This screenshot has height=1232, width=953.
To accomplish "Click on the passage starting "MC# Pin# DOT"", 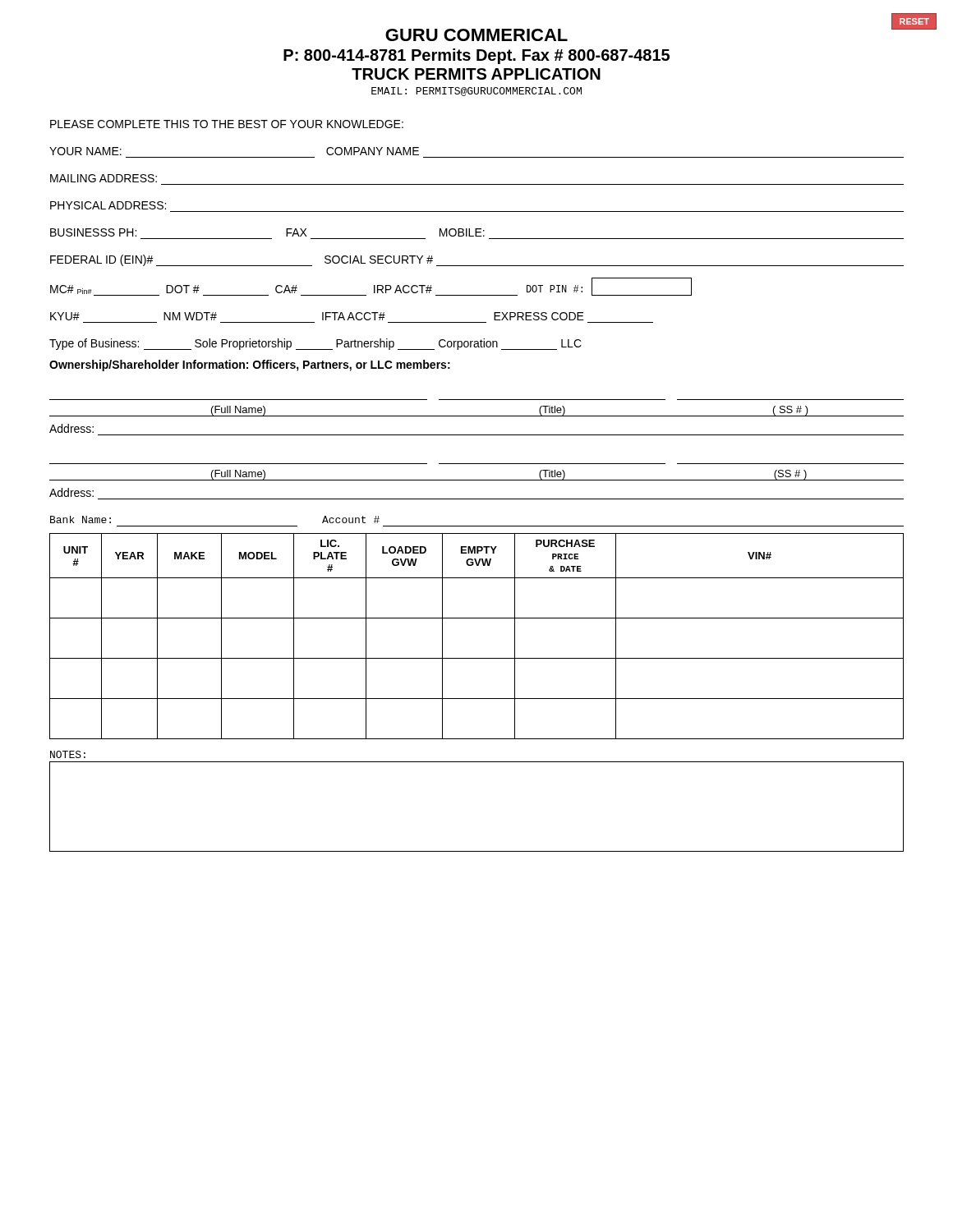I will (370, 287).
